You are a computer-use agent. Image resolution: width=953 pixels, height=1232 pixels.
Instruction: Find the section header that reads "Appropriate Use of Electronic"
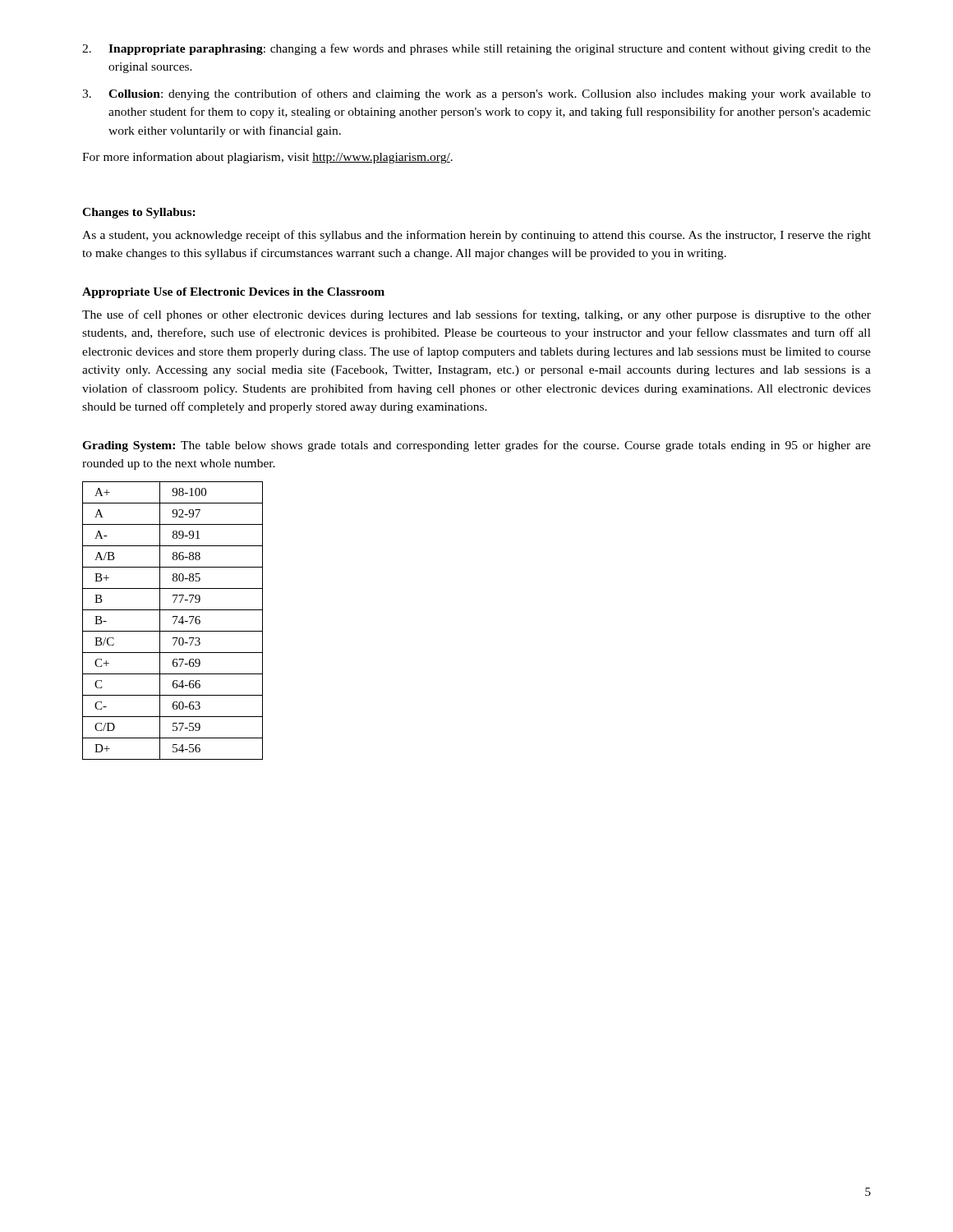(233, 291)
